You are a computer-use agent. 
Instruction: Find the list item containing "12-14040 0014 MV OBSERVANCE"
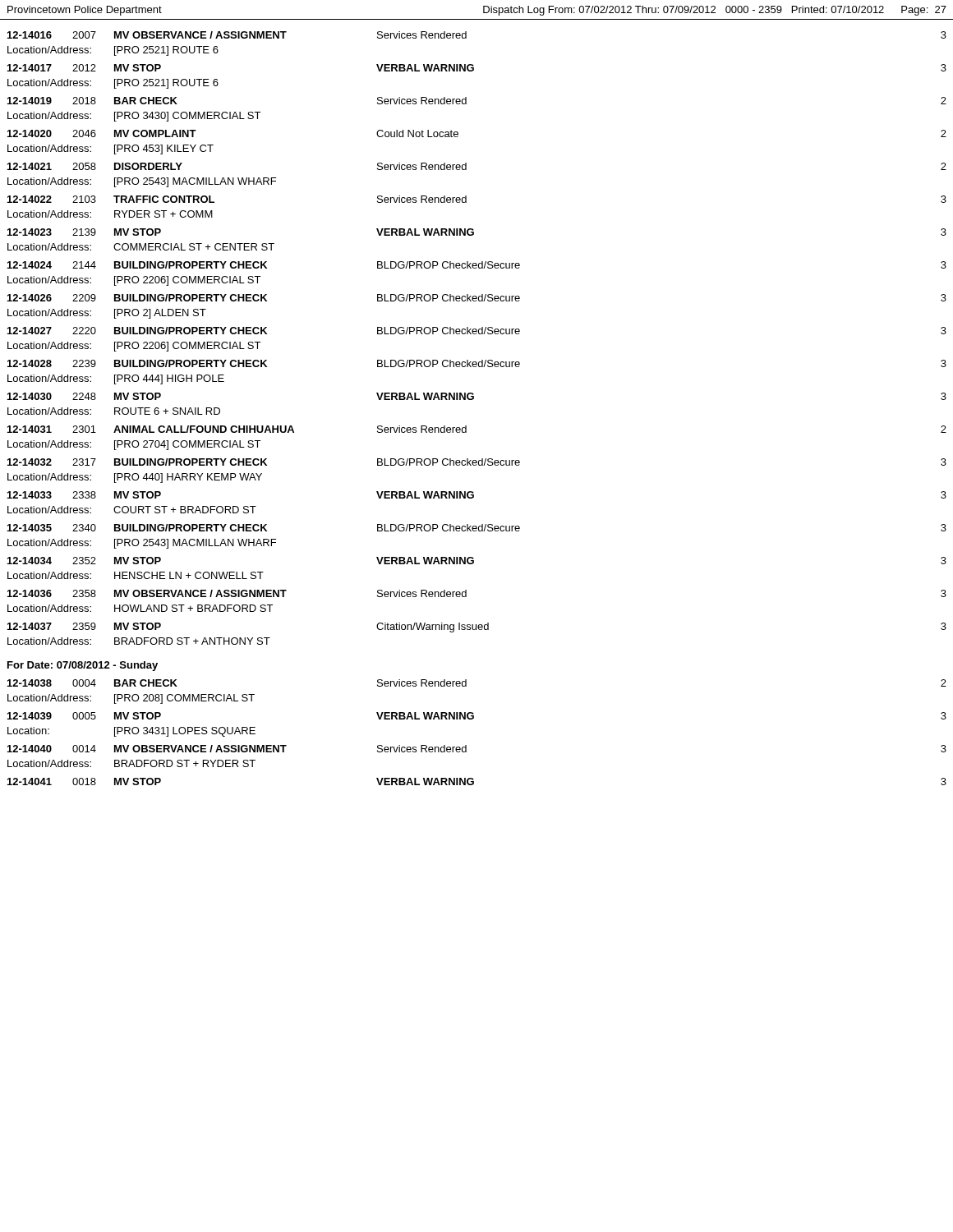pos(476,756)
